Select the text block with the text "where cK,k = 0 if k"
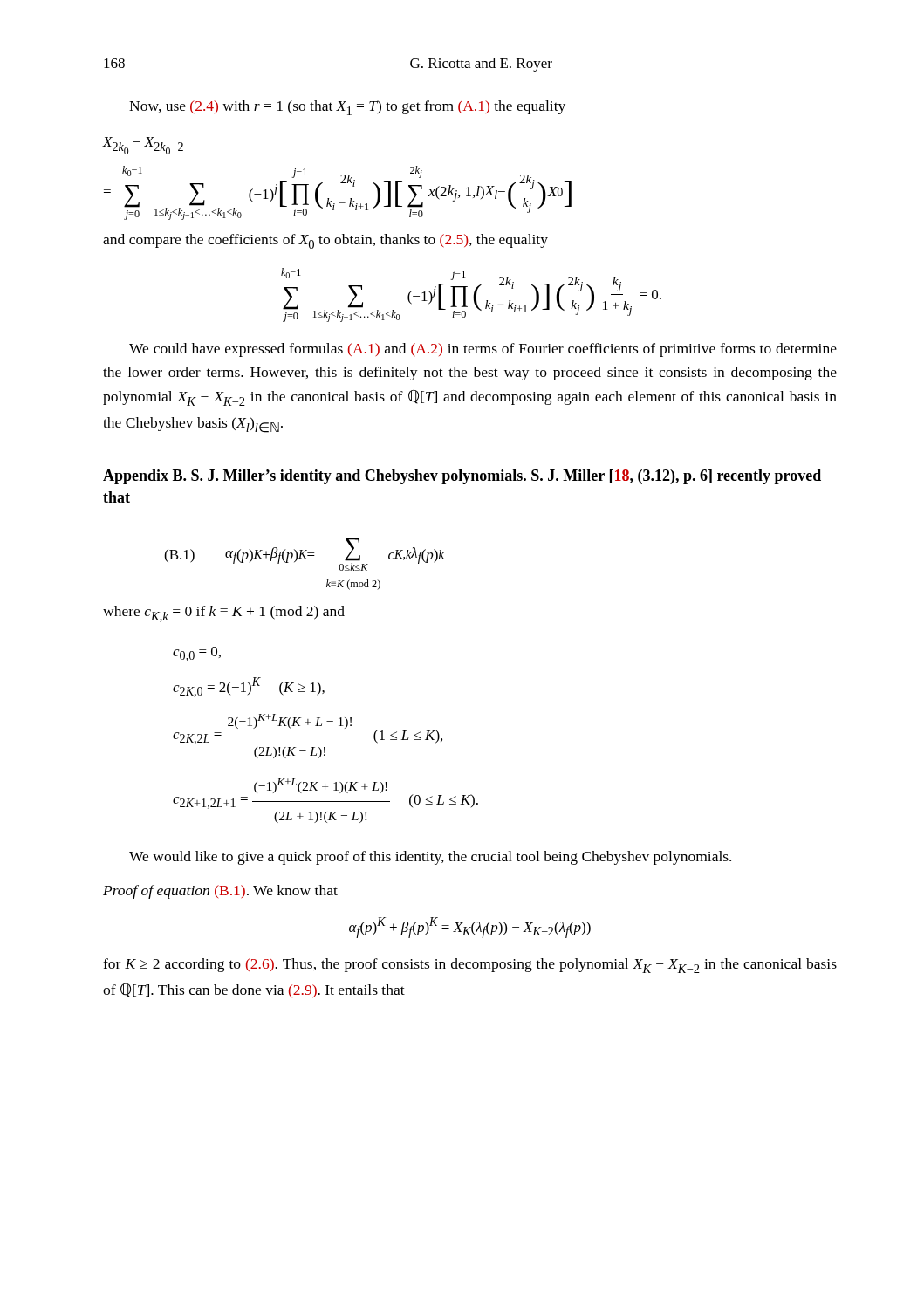The height and width of the screenshot is (1309, 924). [x=224, y=614]
